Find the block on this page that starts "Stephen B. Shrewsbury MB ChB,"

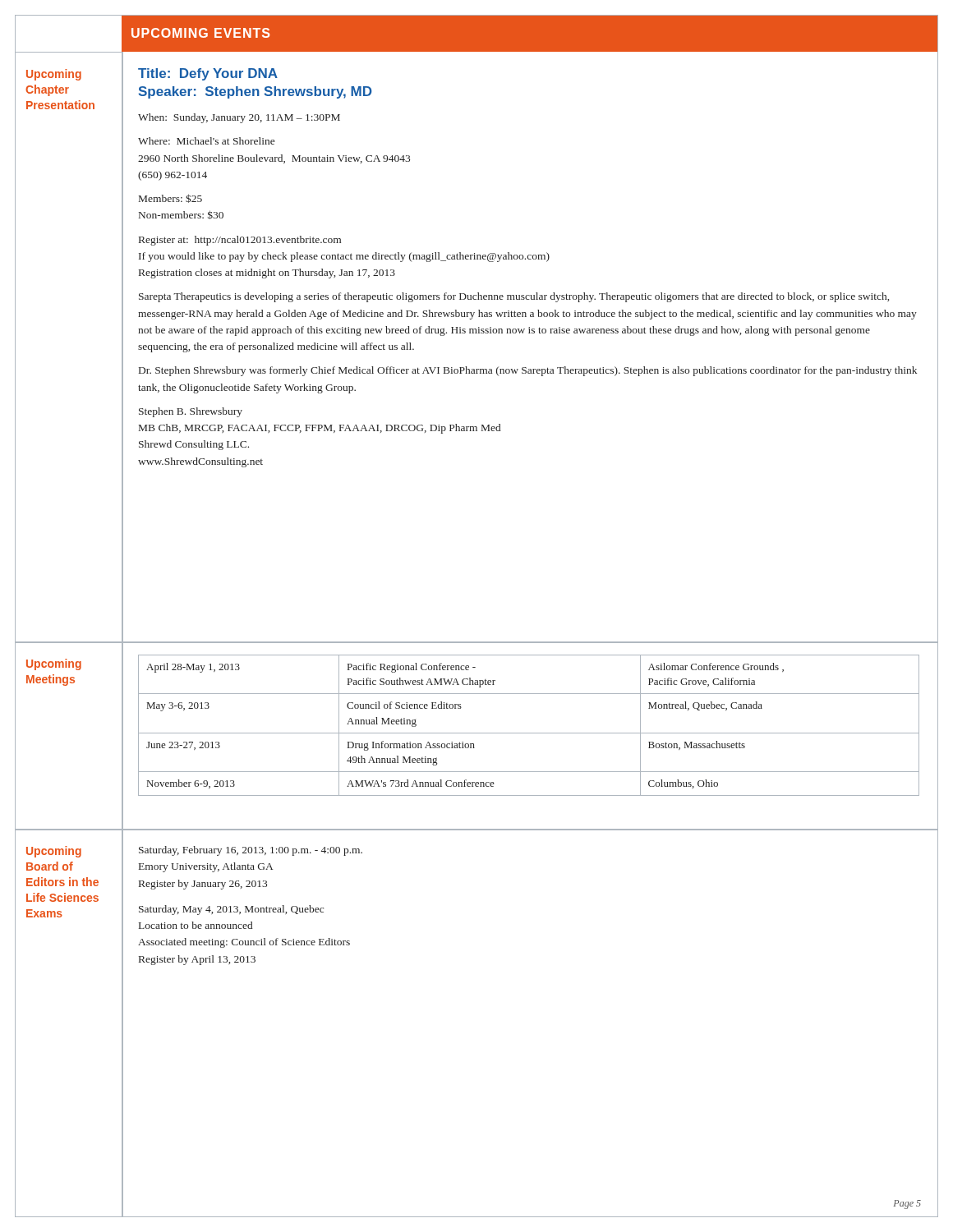pos(319,436)
